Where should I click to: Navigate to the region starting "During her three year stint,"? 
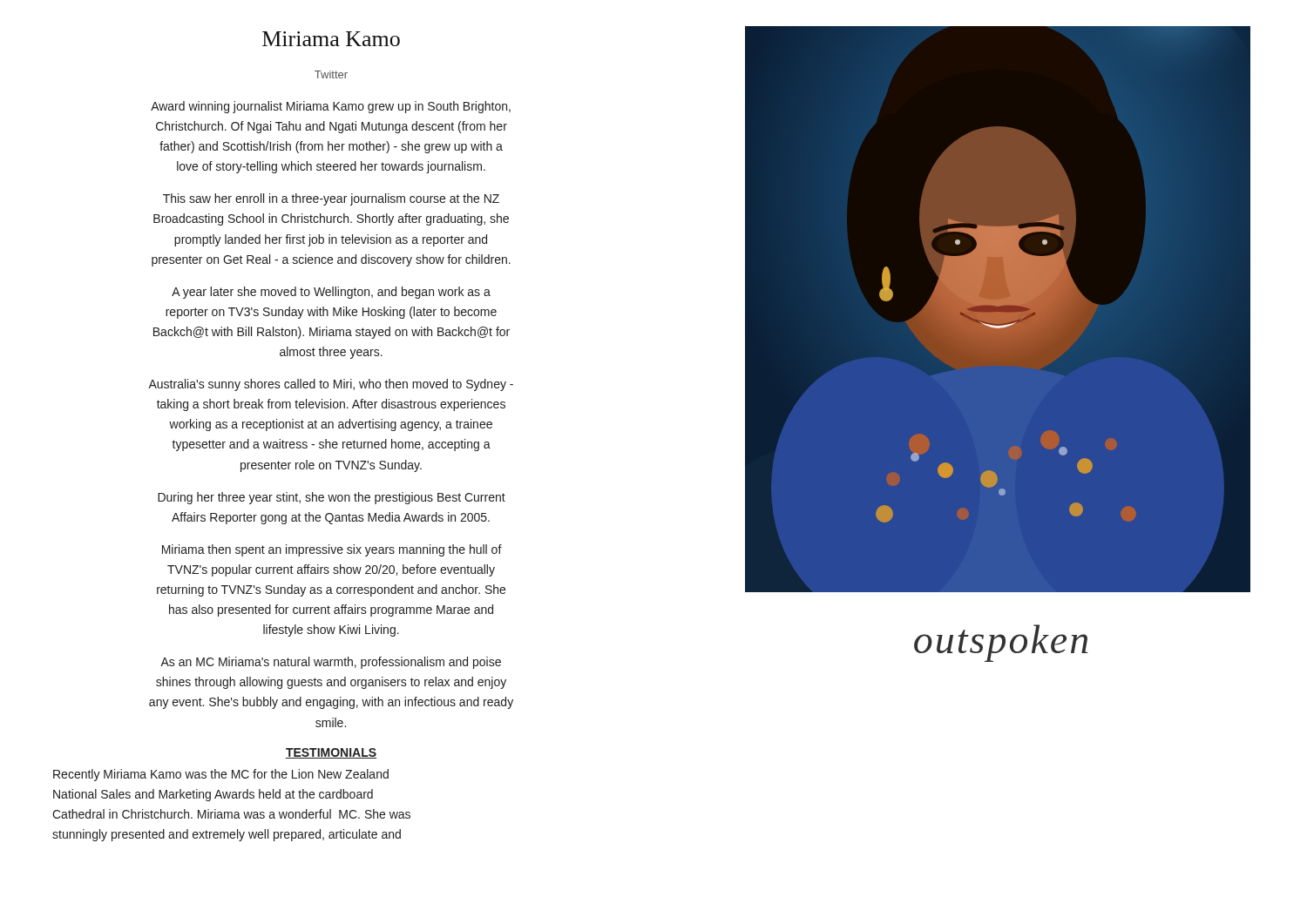pos(331,507)
